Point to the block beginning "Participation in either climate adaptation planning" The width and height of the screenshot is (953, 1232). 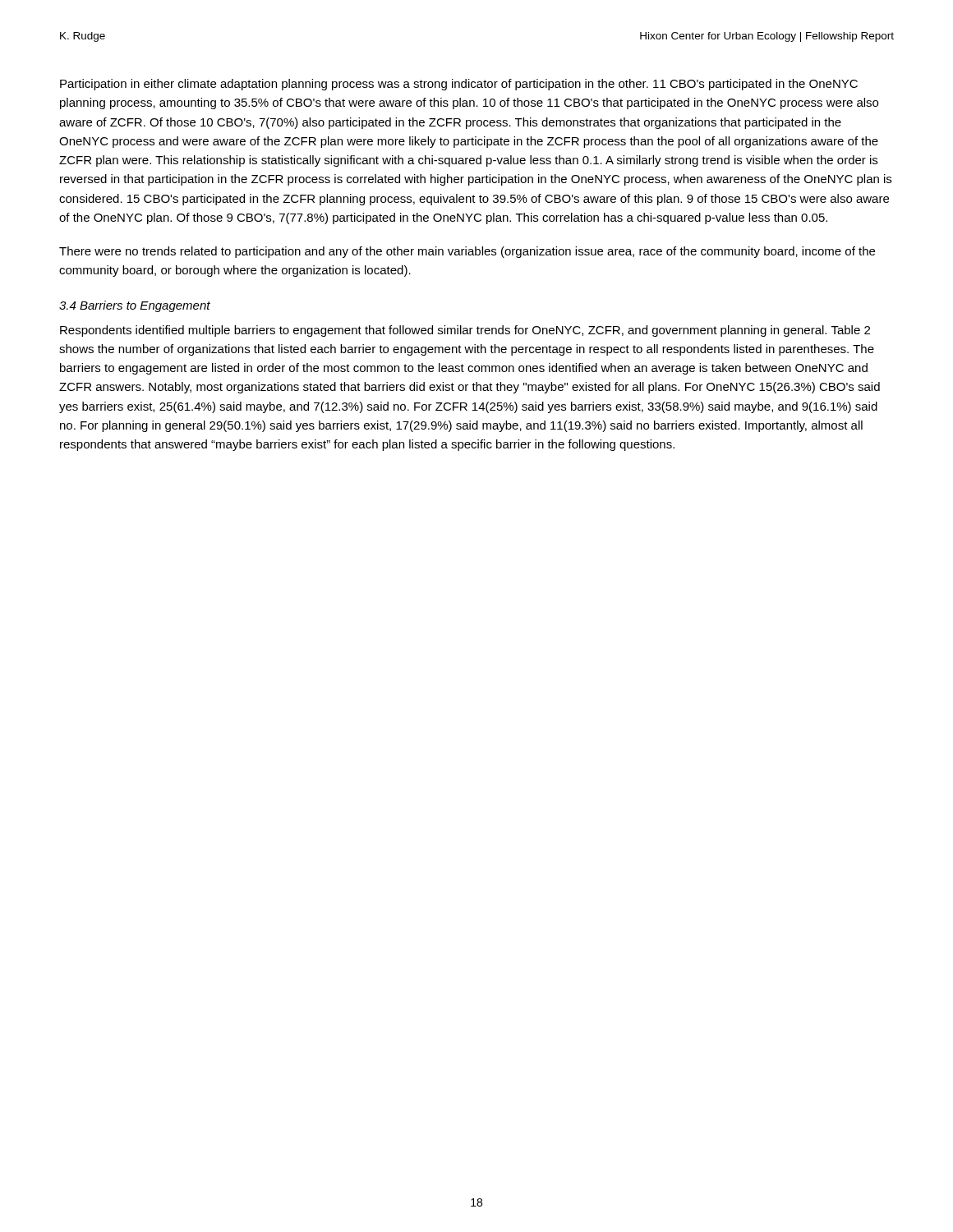tap(476, 150)
